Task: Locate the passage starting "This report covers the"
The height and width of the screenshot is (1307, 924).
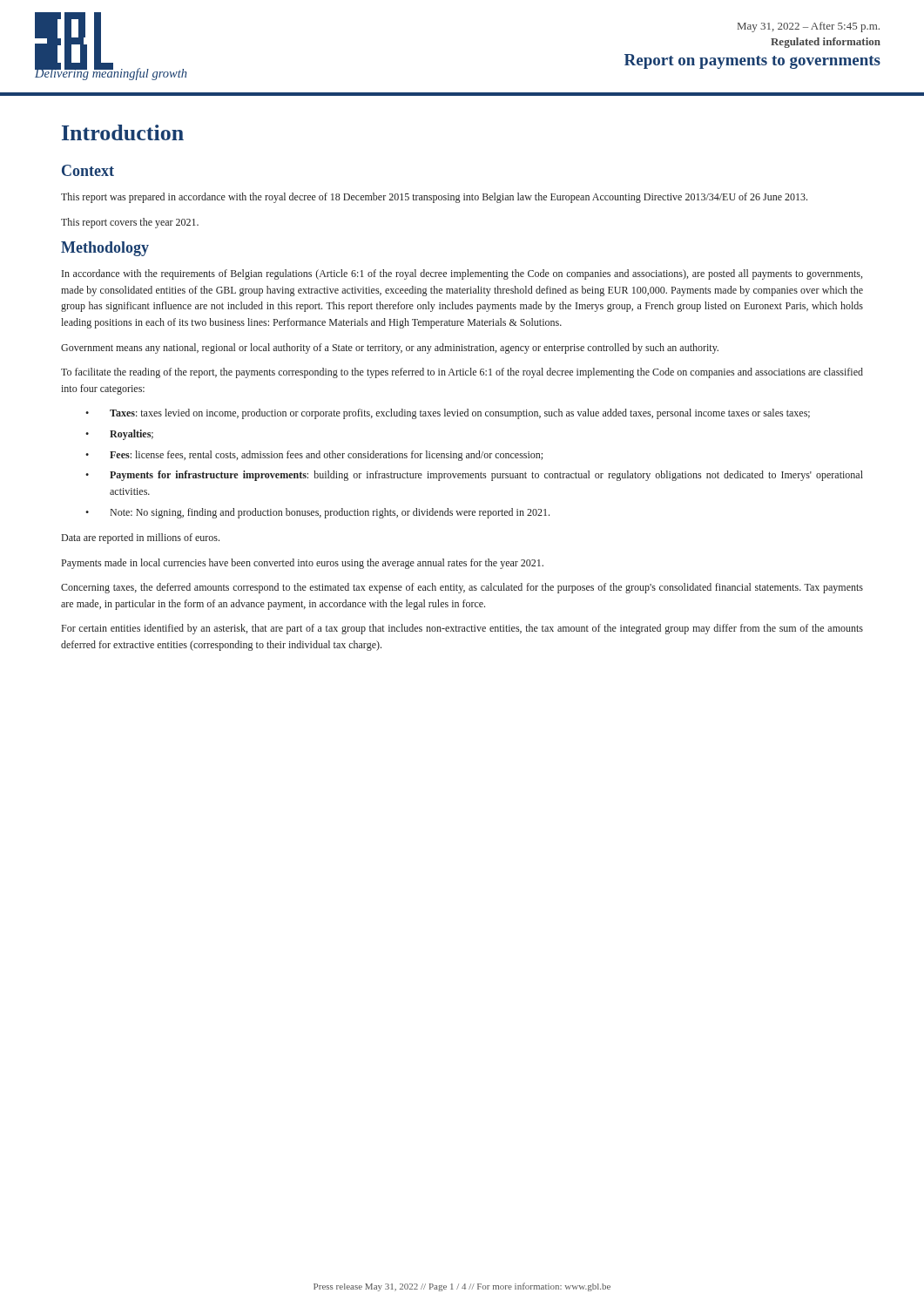Action: coord(130,222)
